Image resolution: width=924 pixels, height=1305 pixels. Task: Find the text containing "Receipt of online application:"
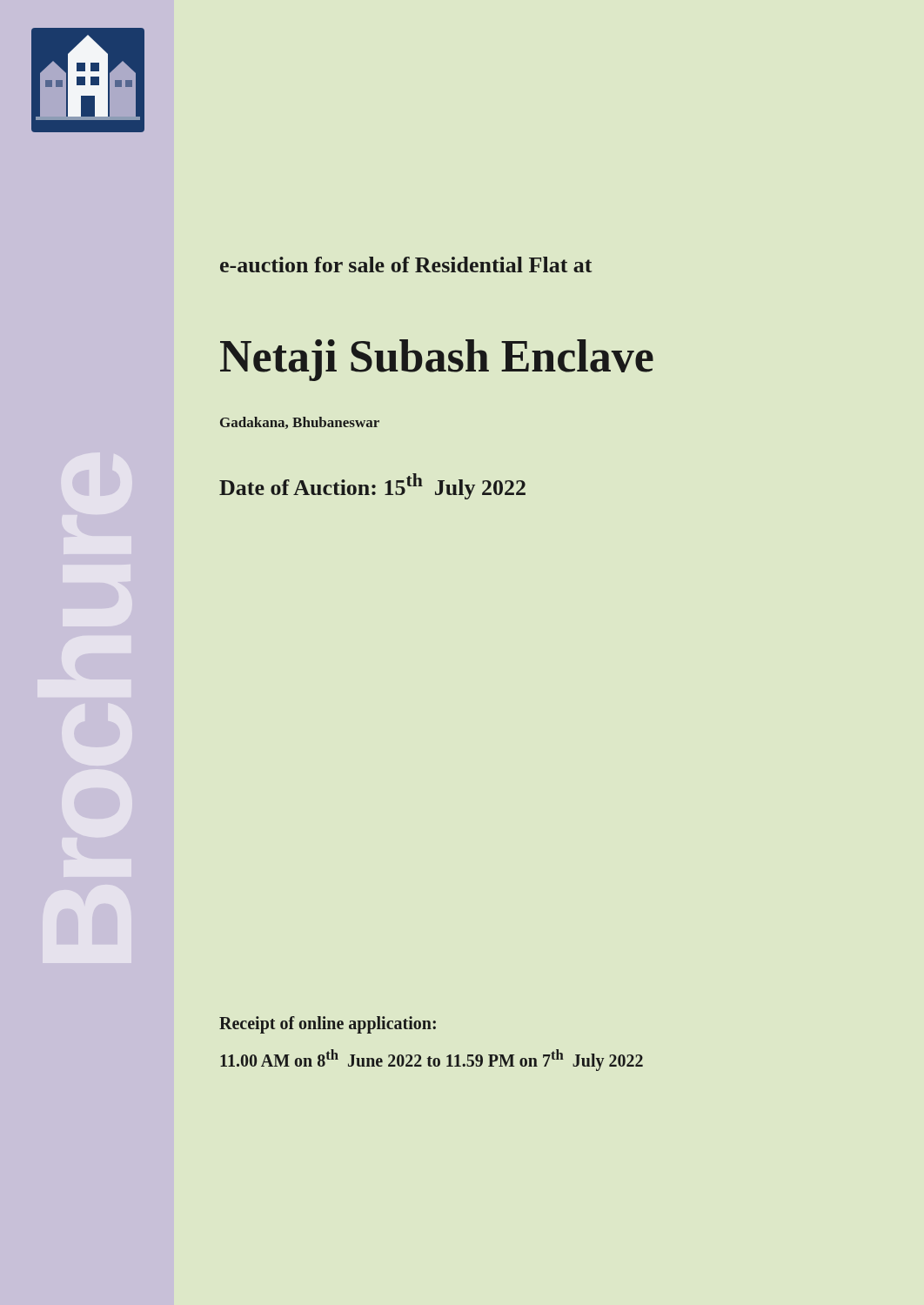[328, 1025]
